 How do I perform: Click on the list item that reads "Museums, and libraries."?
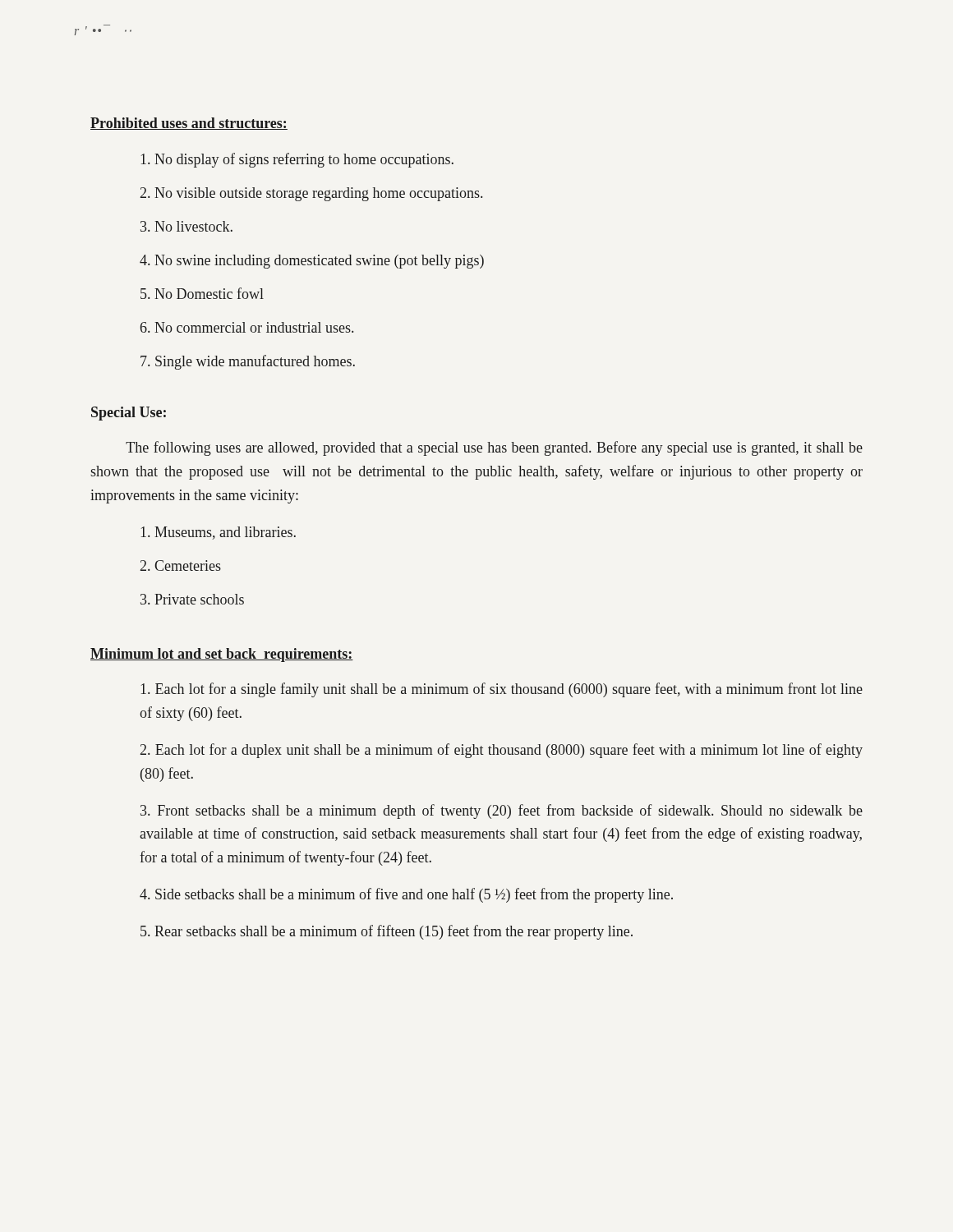(218, 533)
